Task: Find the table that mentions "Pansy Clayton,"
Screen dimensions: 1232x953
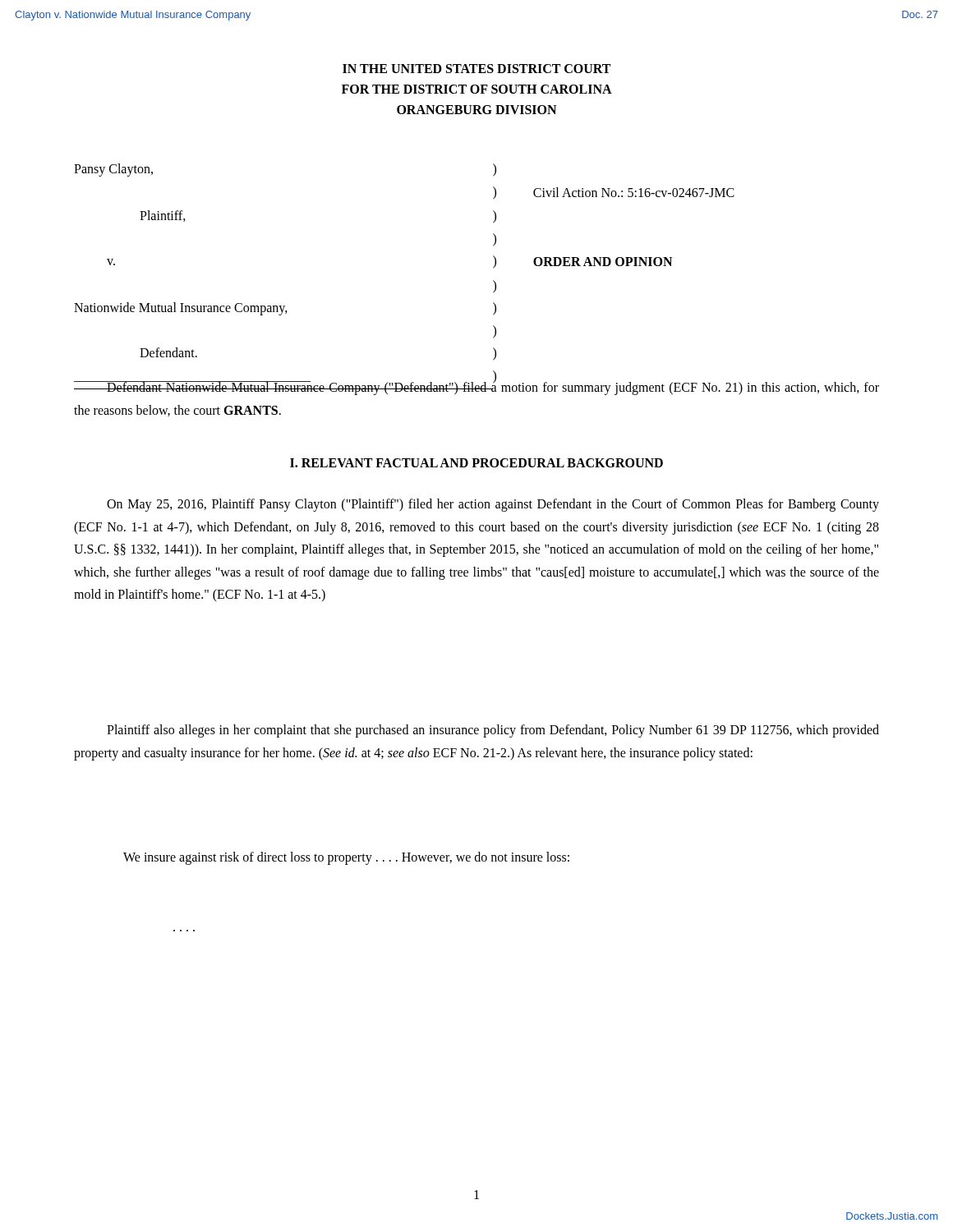Action: pos(476,274)
